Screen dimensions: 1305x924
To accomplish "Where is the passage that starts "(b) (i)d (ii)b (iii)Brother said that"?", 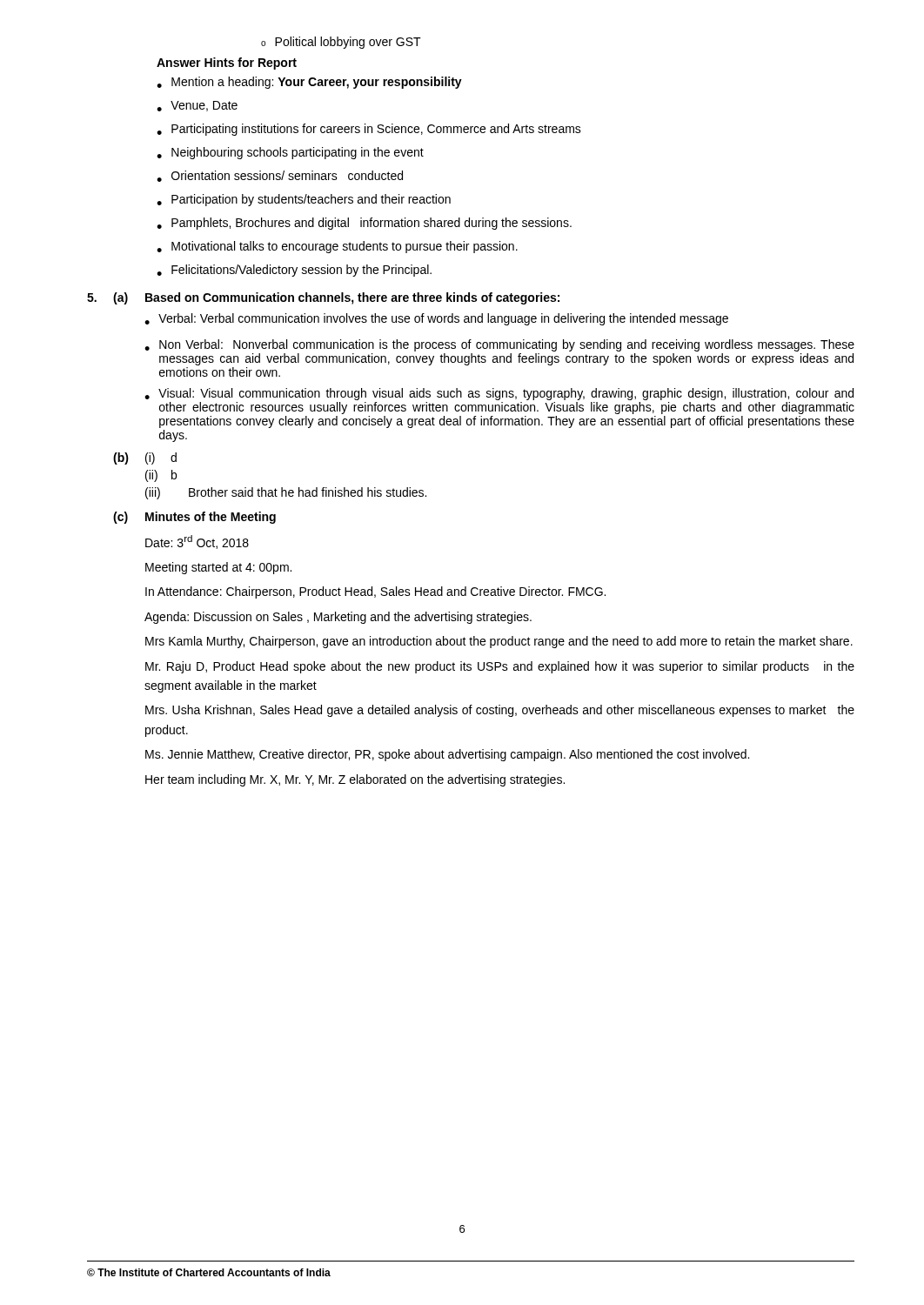I will (257, 477).
